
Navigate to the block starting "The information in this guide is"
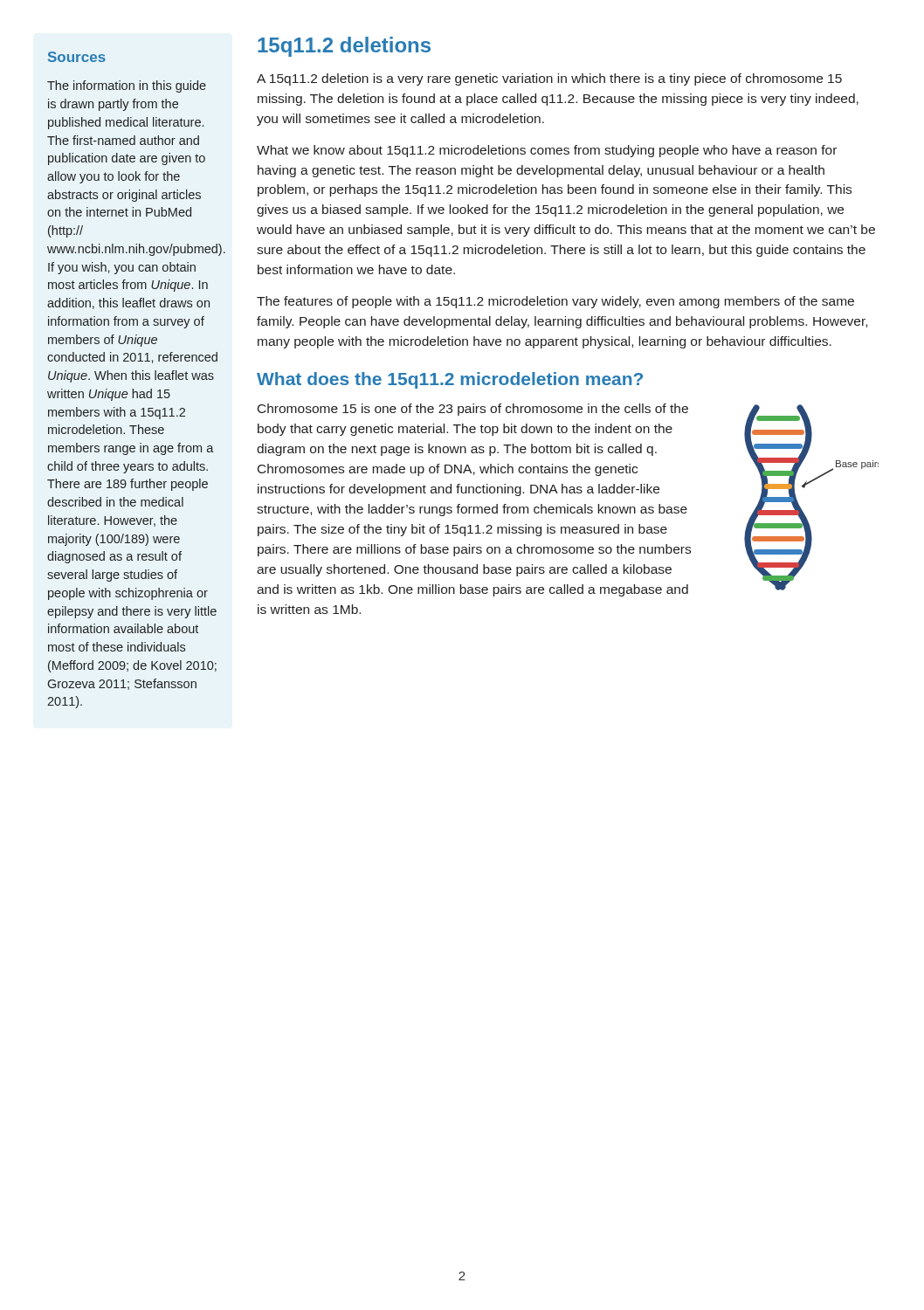click(x=133, y=394)
